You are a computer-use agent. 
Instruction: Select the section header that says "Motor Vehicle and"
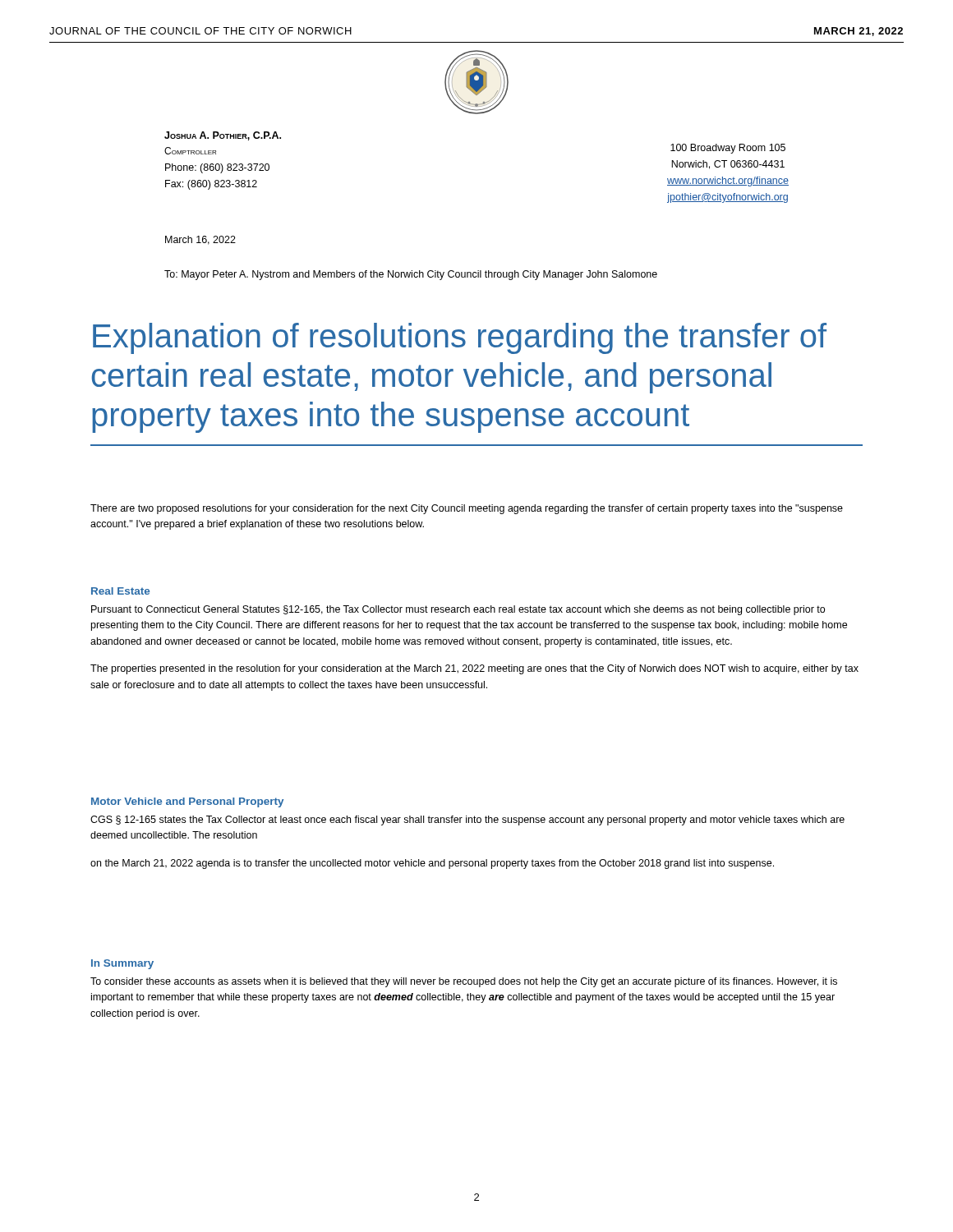coord(187,801)
